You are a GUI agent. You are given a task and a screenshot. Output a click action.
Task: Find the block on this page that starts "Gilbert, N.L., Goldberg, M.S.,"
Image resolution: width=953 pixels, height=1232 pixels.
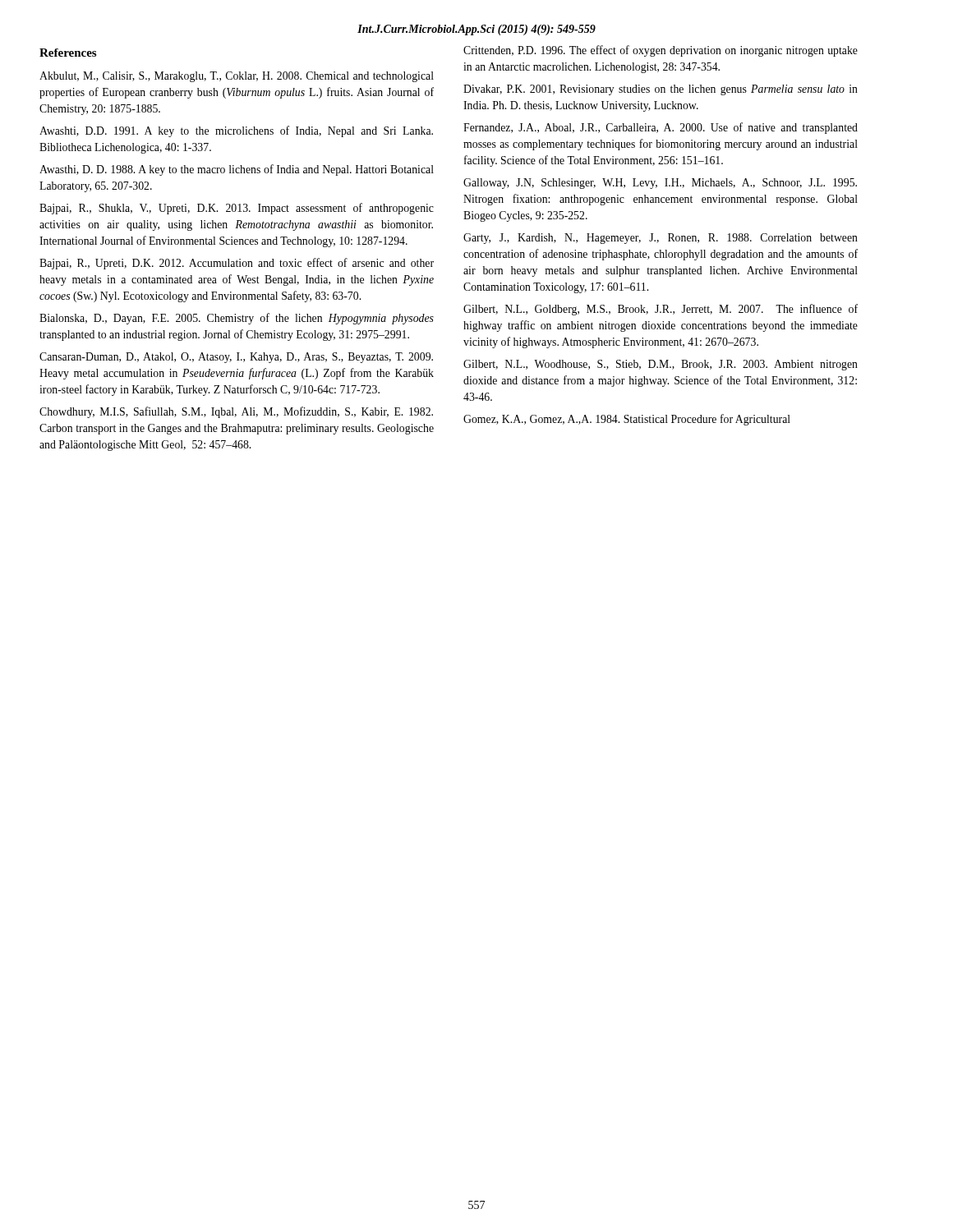pos(661,326)
